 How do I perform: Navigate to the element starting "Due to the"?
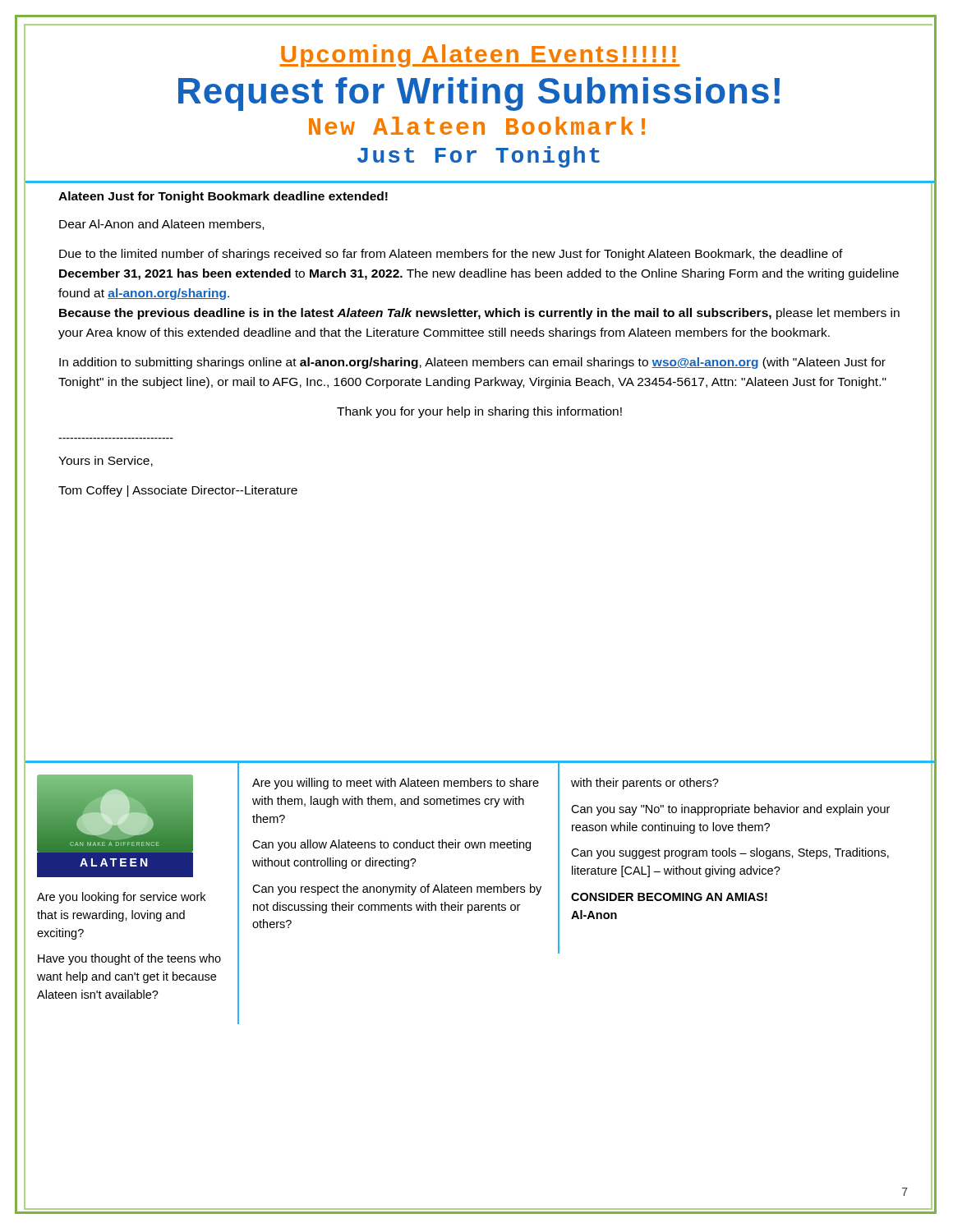[x=451, y=255]
